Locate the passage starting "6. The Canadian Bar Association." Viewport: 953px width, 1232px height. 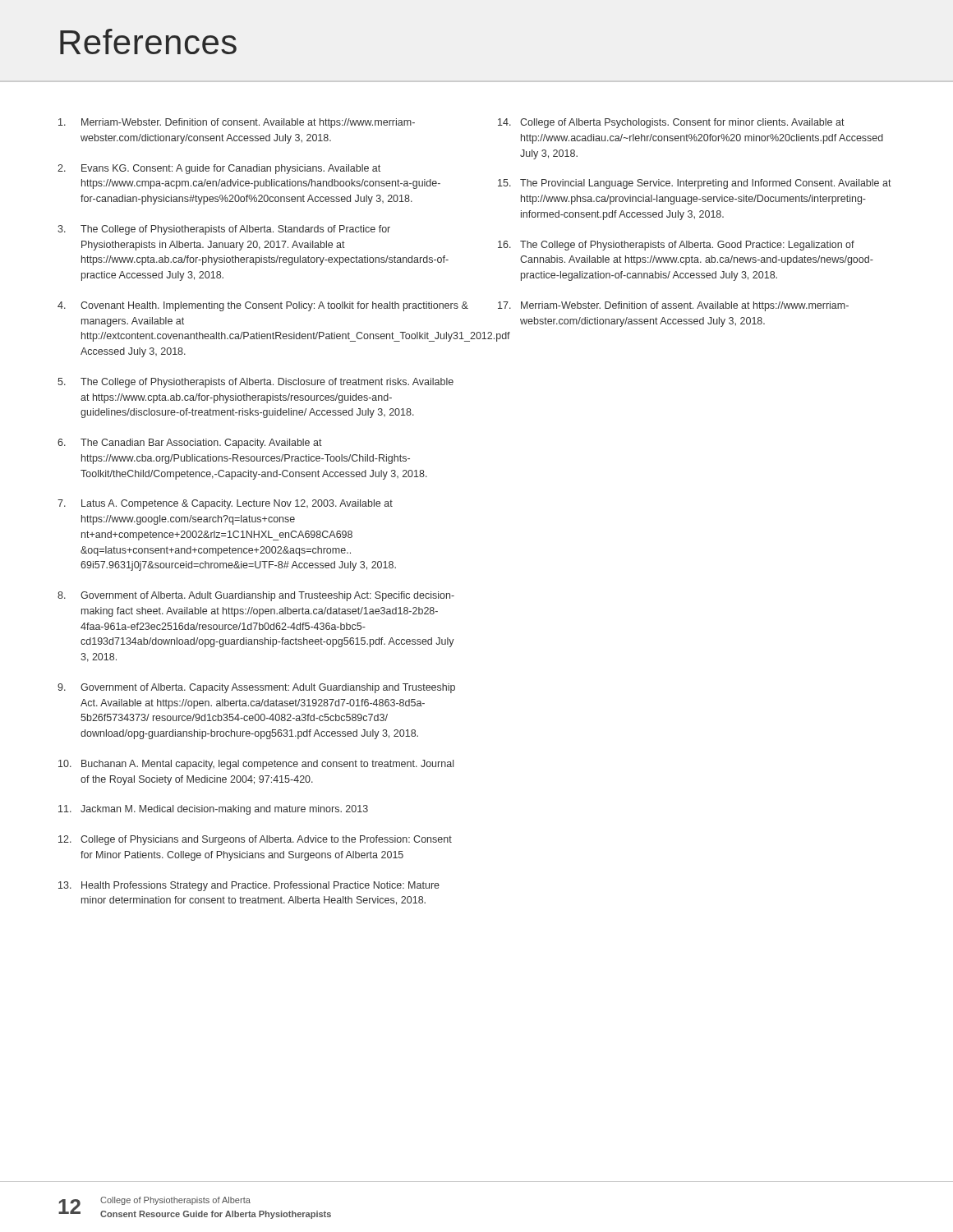click(x=257, y=458)
